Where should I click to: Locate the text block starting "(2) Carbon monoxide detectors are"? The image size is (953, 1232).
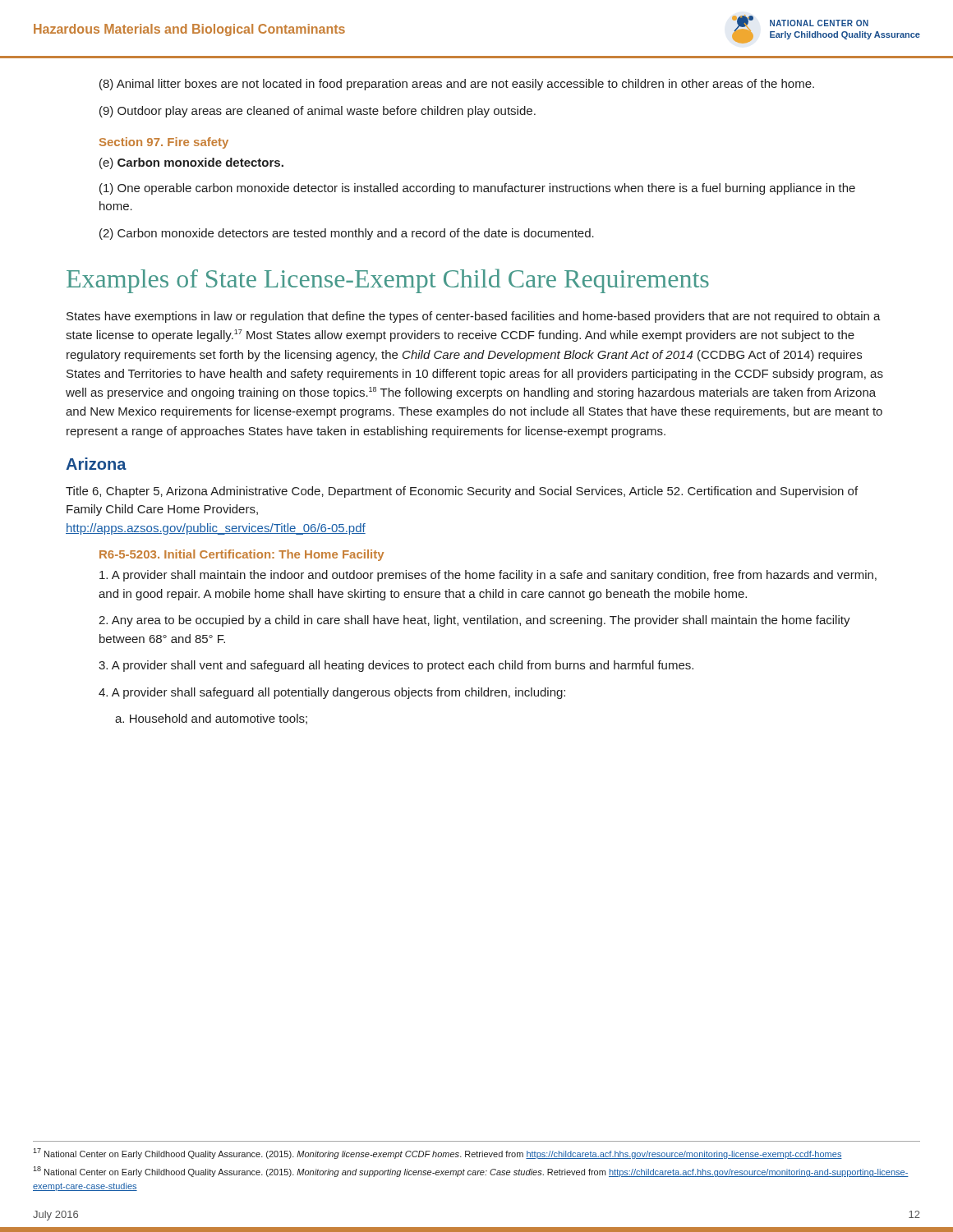(347, 232)
